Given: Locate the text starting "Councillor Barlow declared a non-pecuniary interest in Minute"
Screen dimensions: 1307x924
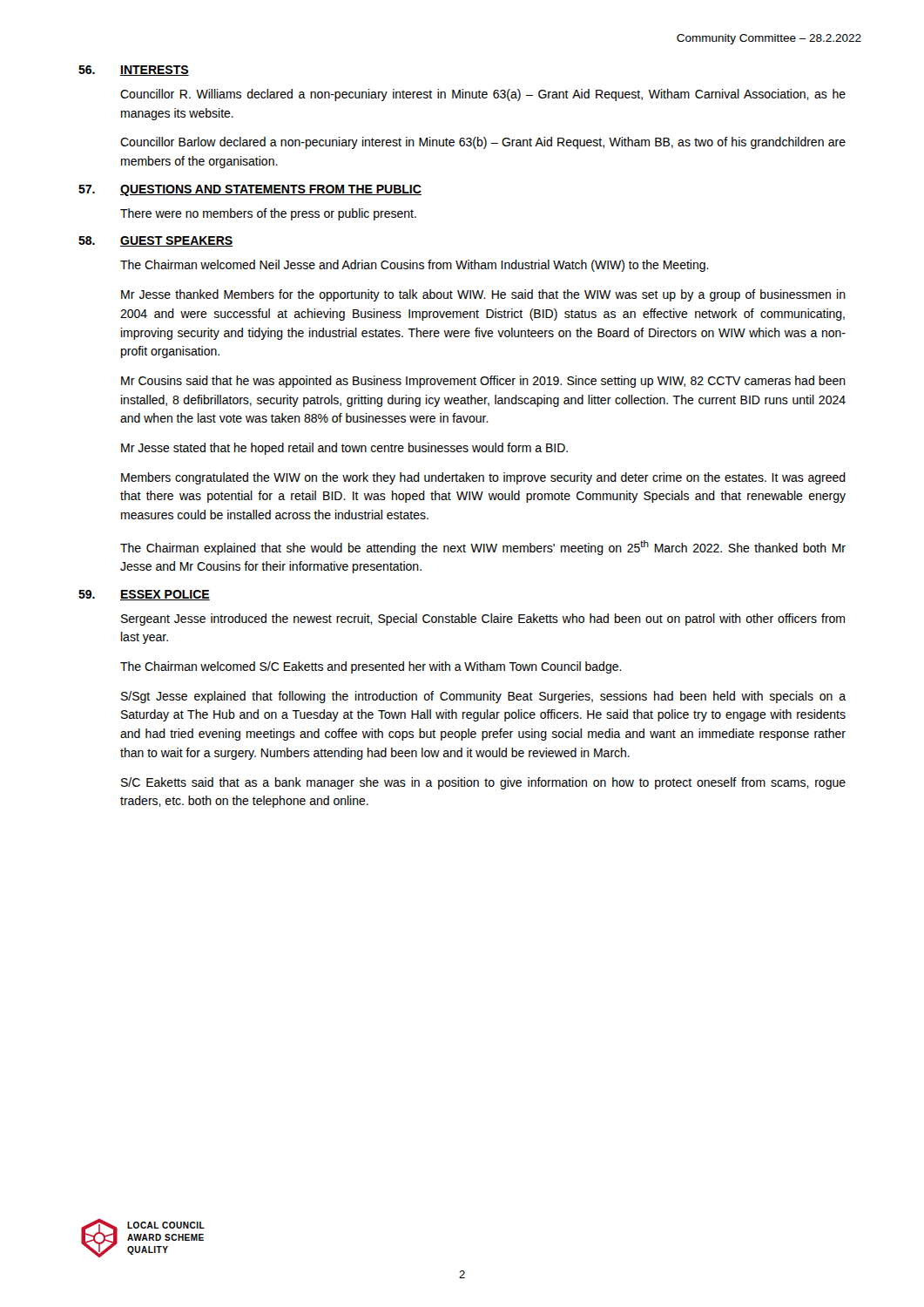Looking at the screenshot, I should coord(483,152).
